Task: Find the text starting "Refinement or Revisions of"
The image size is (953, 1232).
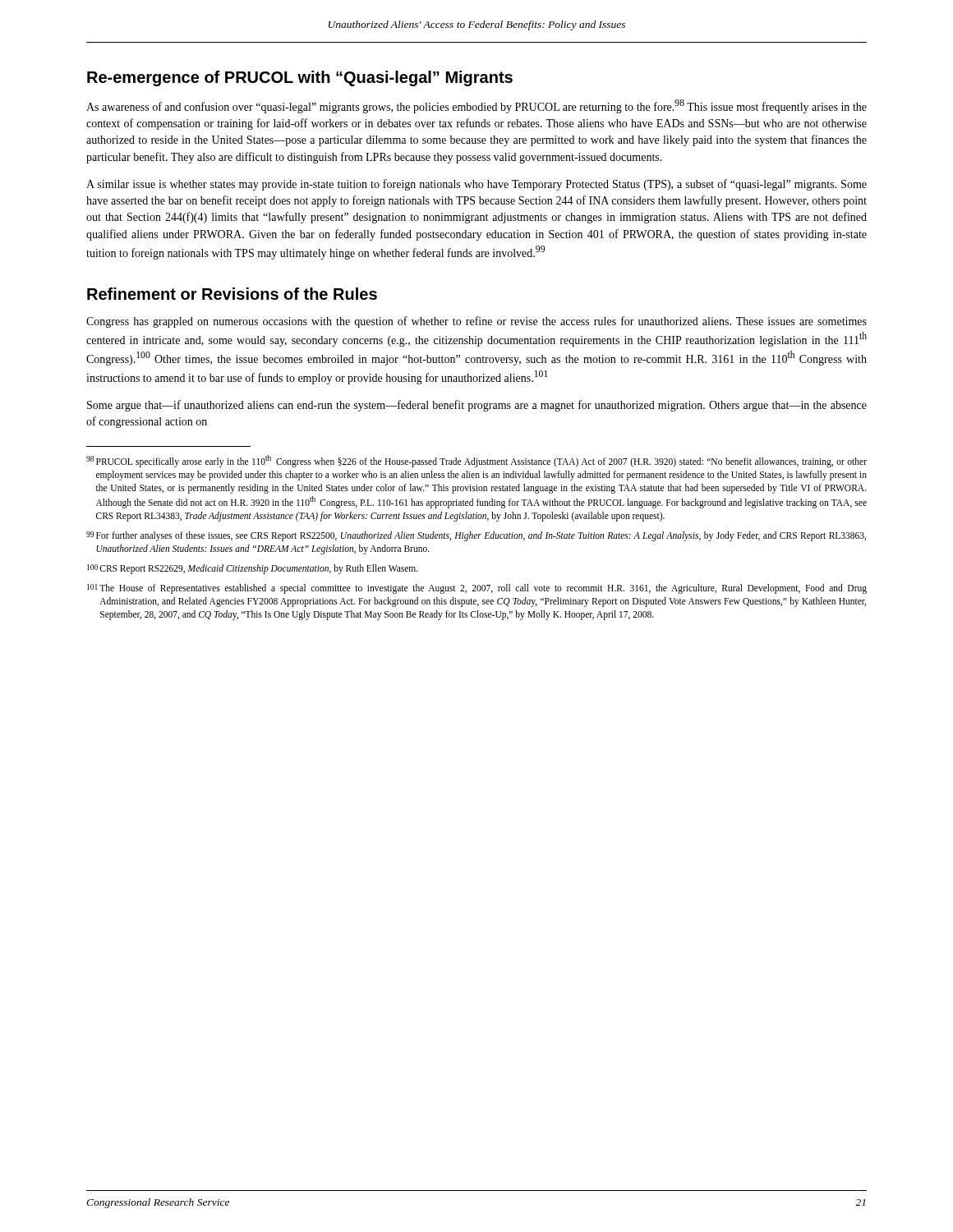Action: (232, 294)
